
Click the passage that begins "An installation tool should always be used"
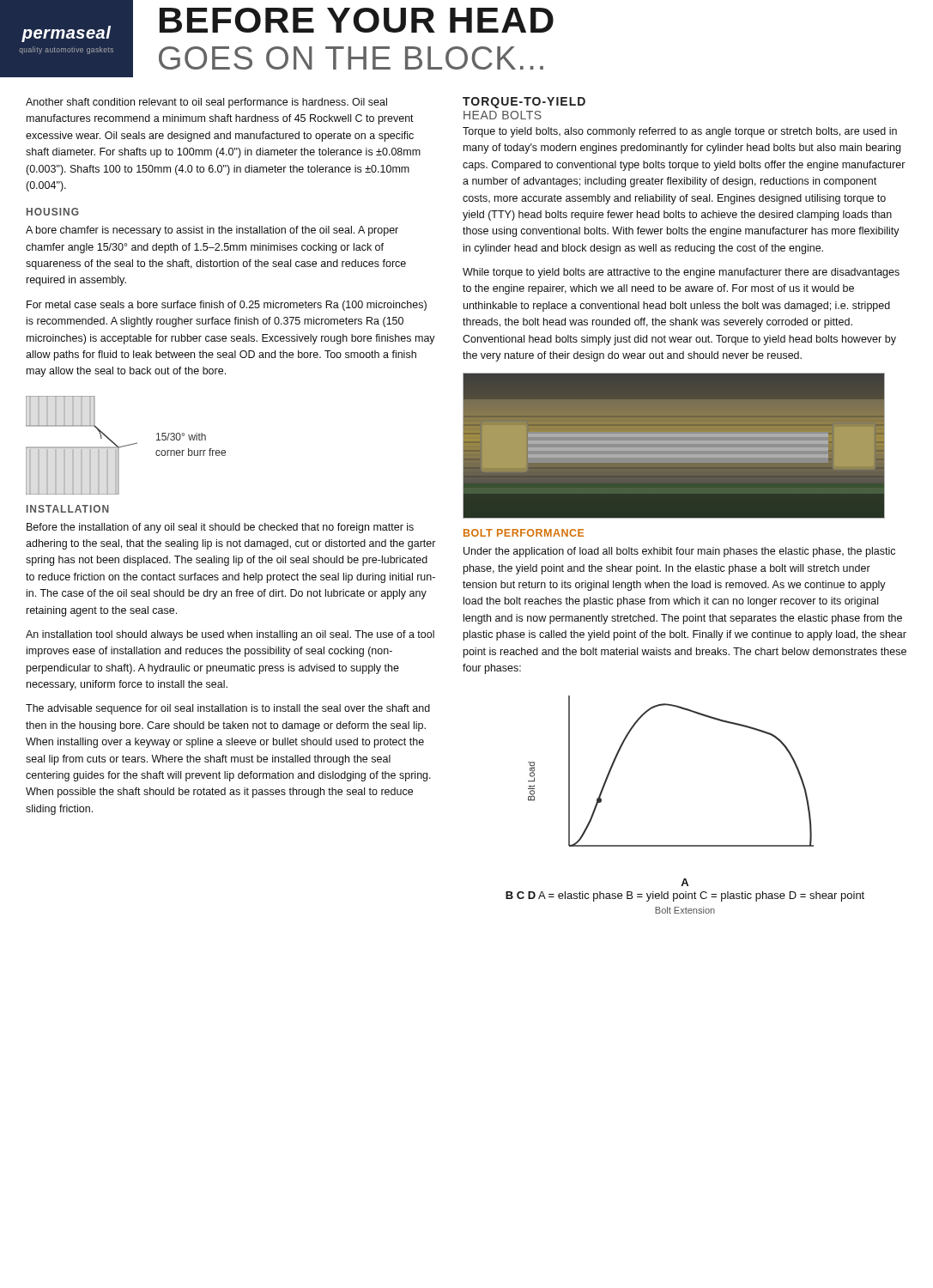point(231,660)
